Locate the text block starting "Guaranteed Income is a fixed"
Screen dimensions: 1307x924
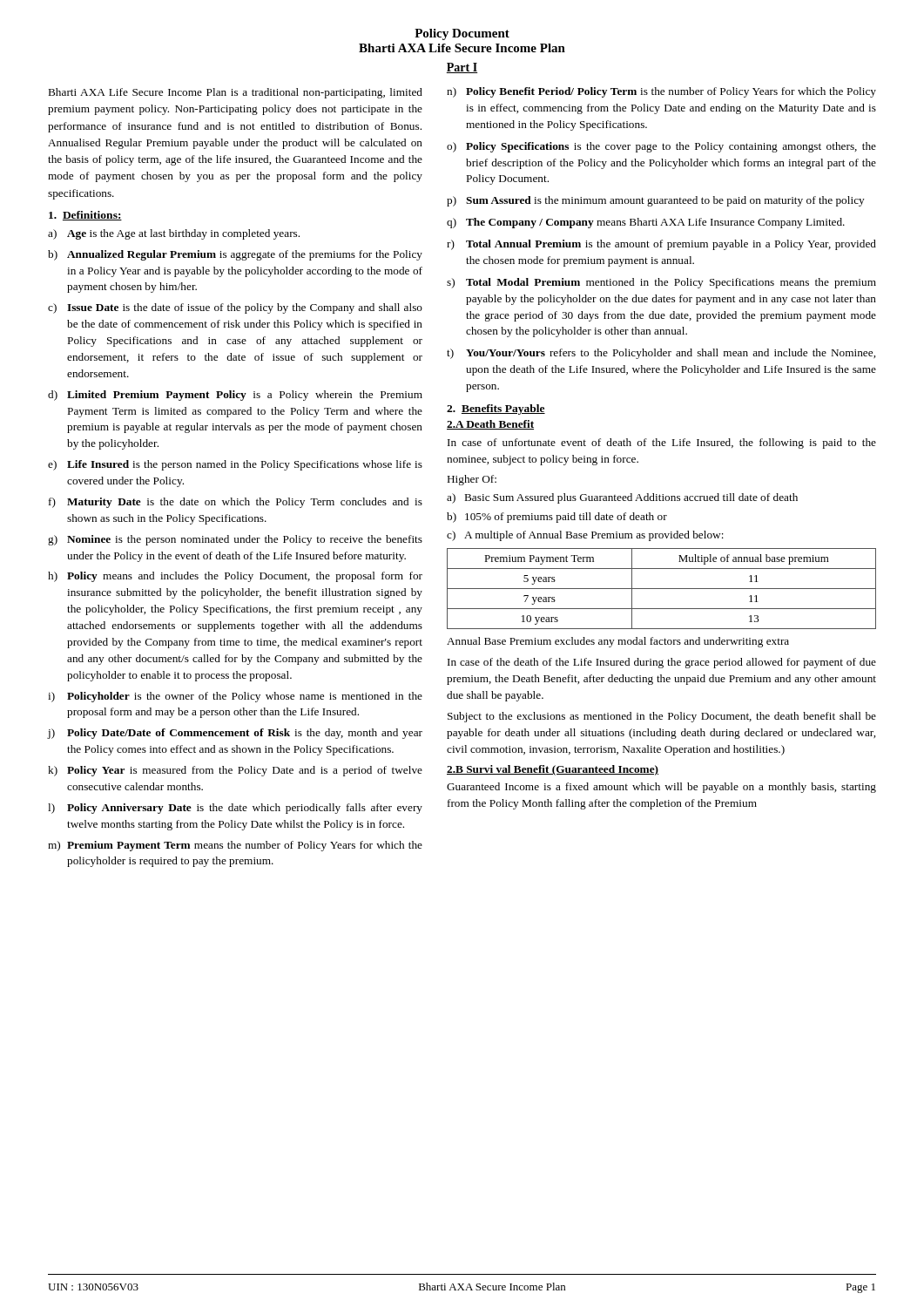pos(661,795)
